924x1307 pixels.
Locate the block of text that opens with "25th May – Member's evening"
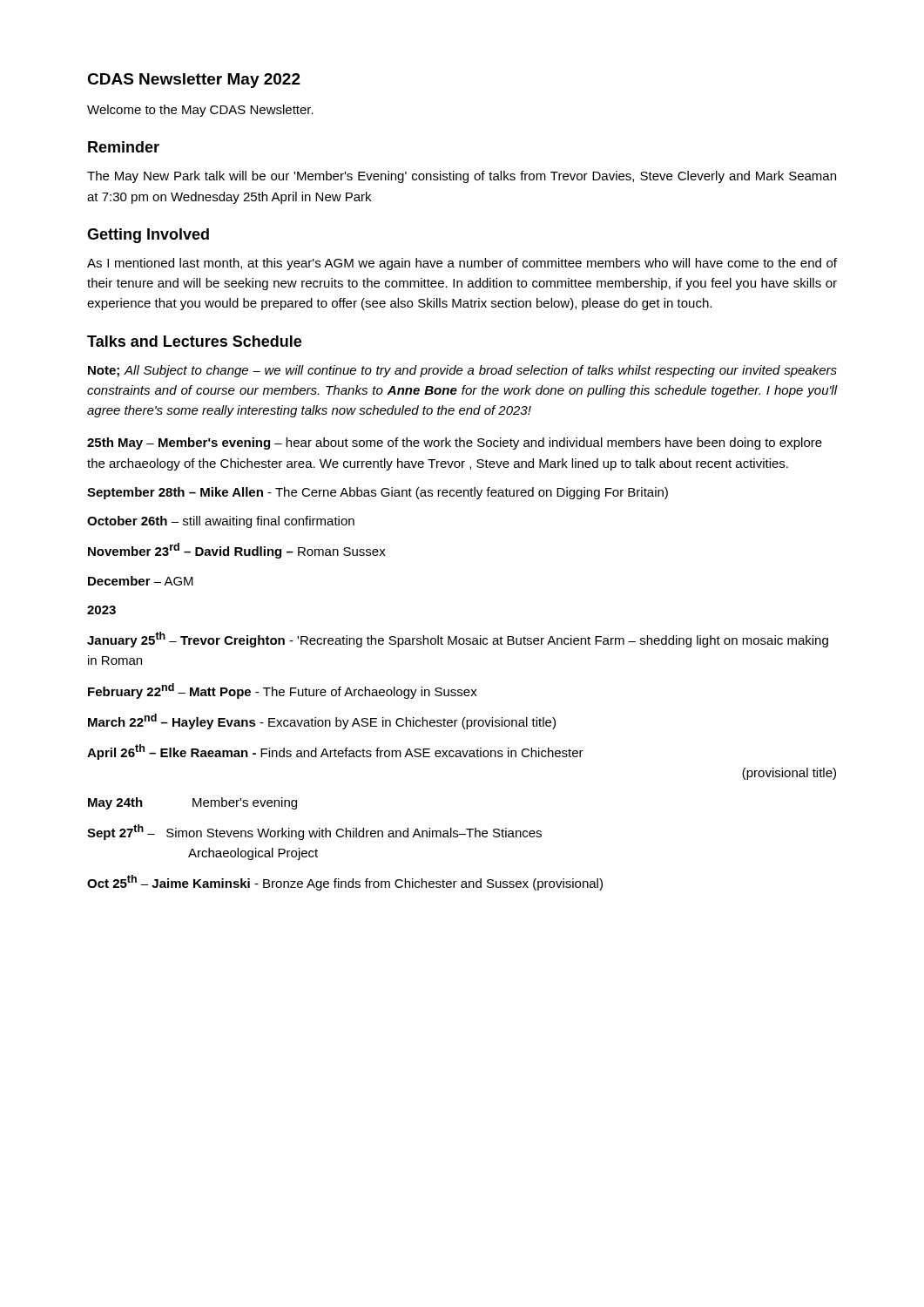(x=455, y=453)
